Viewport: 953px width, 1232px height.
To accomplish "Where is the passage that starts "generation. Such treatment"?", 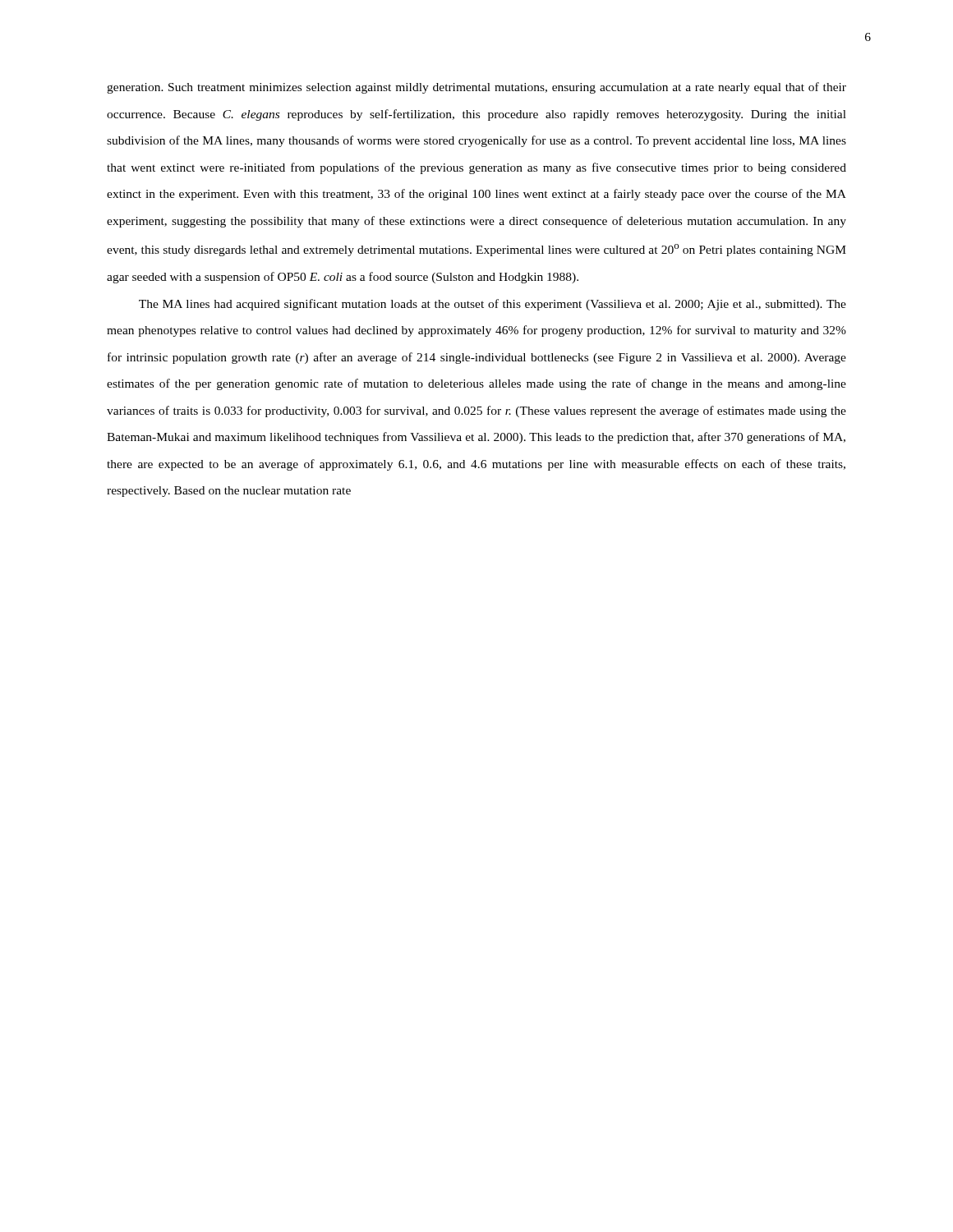I will pyautogui.click(x=476, y=182).
